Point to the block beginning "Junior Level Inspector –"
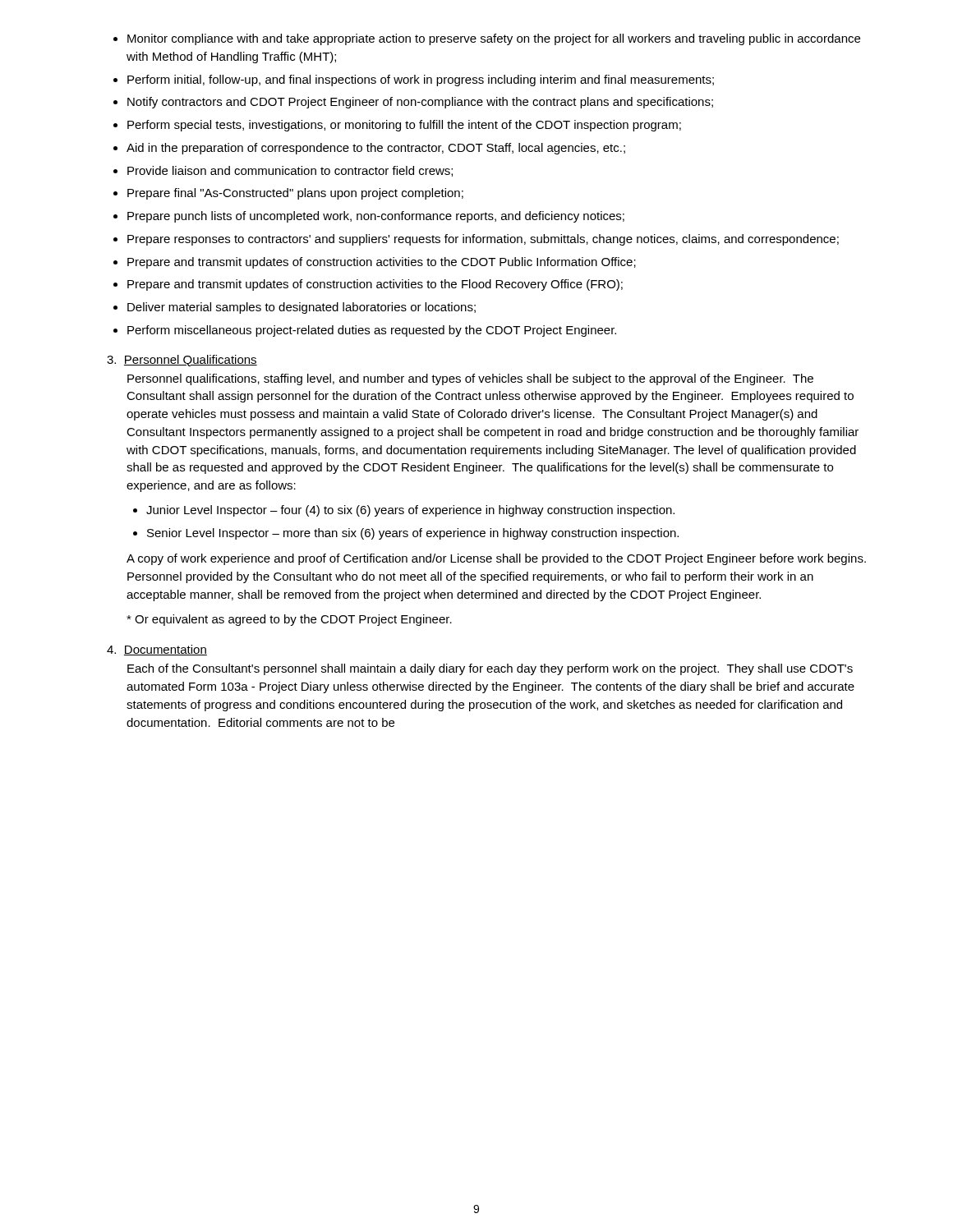This screenshot has width=953, height=1232. click(411, 509)
